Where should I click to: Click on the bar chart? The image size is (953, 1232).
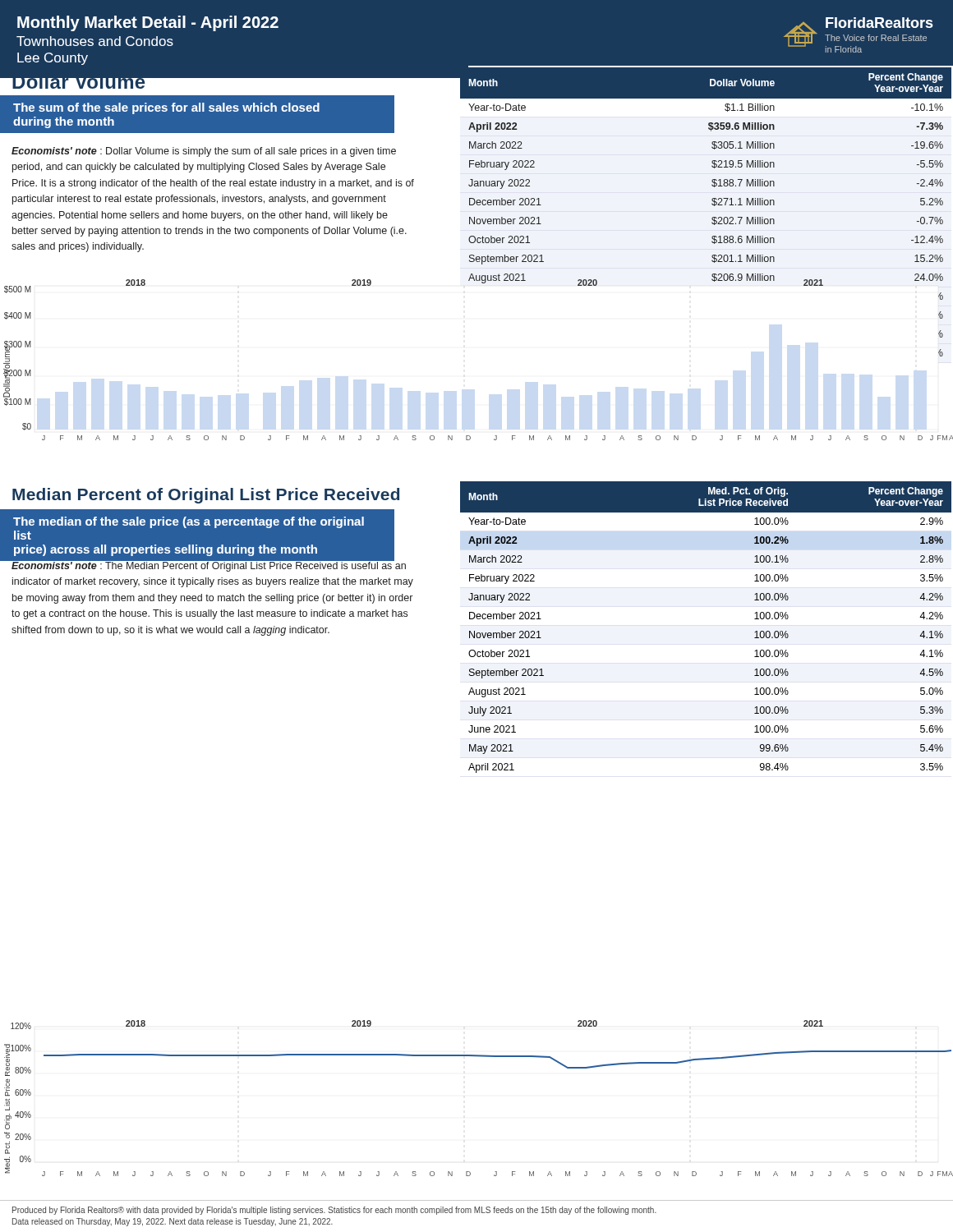(476, 372)
